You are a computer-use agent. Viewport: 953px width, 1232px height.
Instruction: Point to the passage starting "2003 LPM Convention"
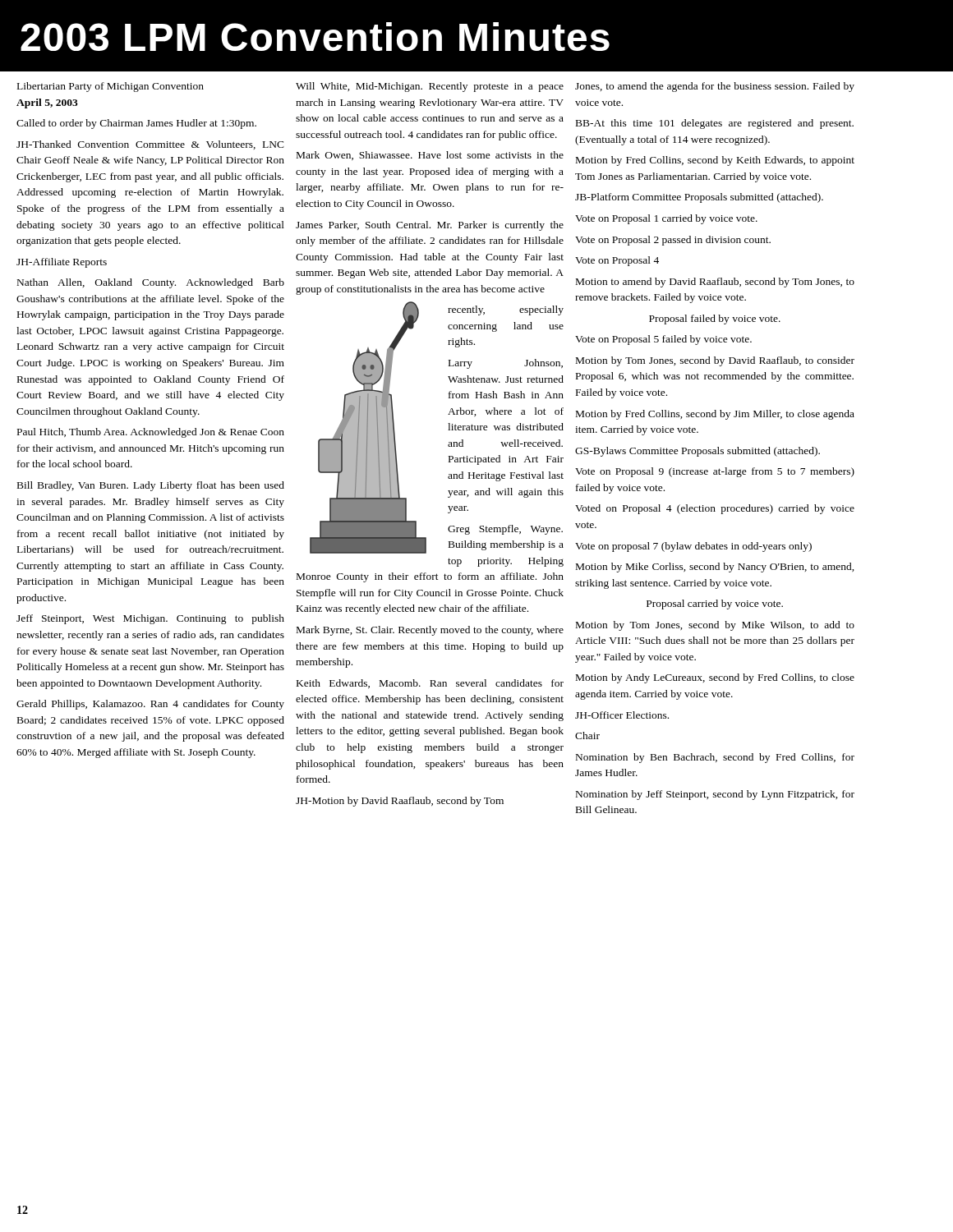[x=476, y=37]
